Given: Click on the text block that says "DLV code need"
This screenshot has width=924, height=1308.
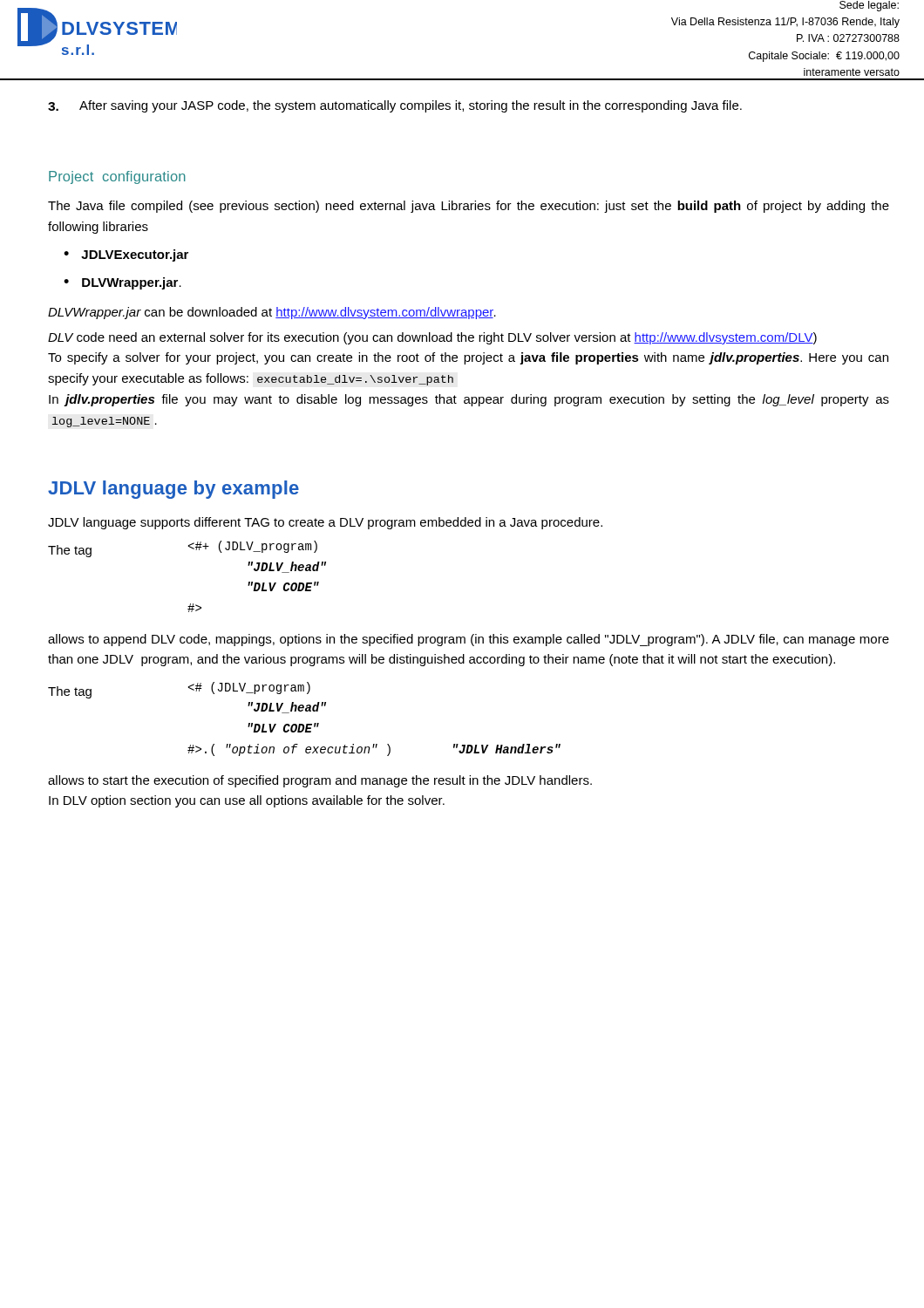Looking at the screenshot, I should 432,338.
